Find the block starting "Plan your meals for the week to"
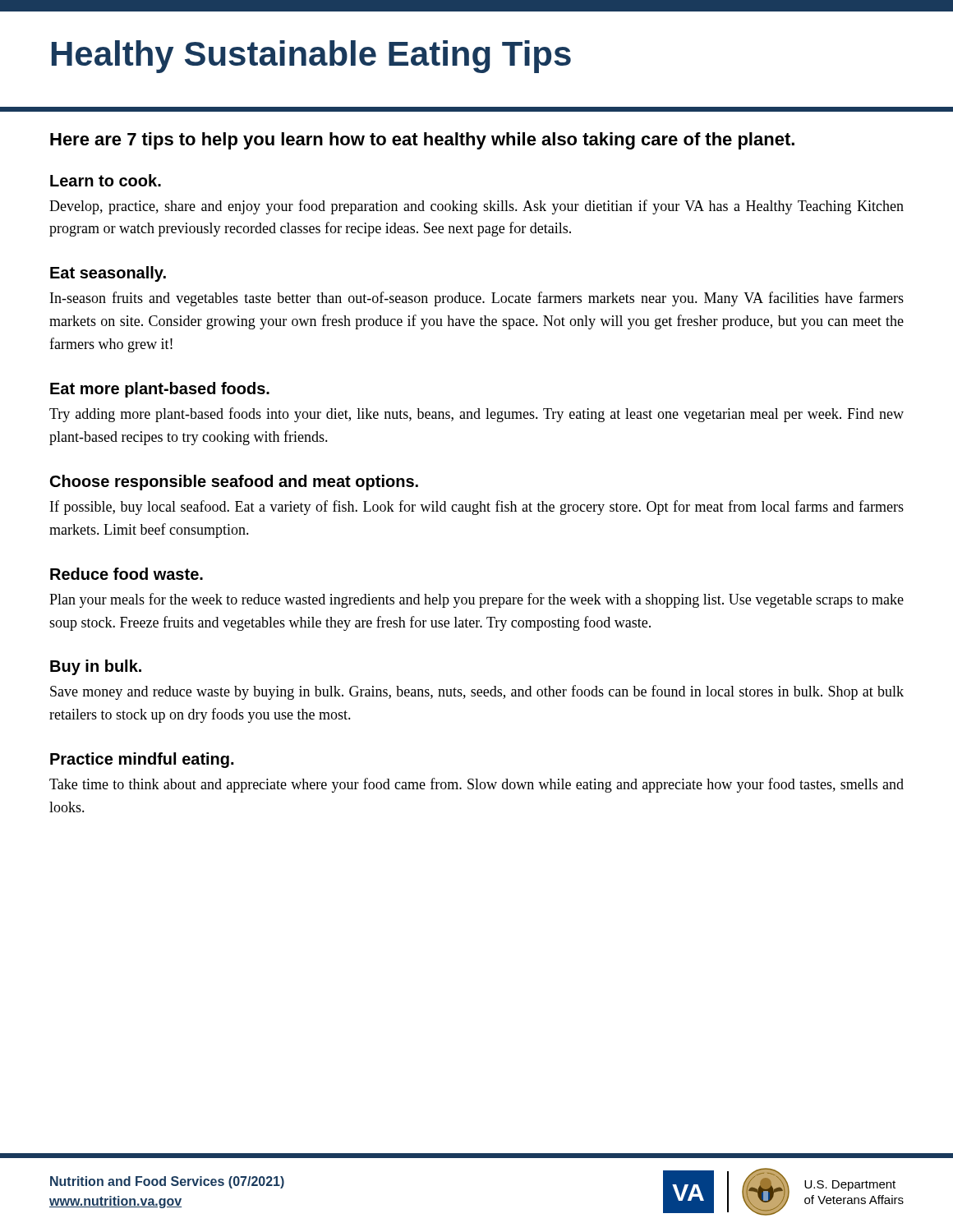Screen dimensions: 1232x953 476,611
